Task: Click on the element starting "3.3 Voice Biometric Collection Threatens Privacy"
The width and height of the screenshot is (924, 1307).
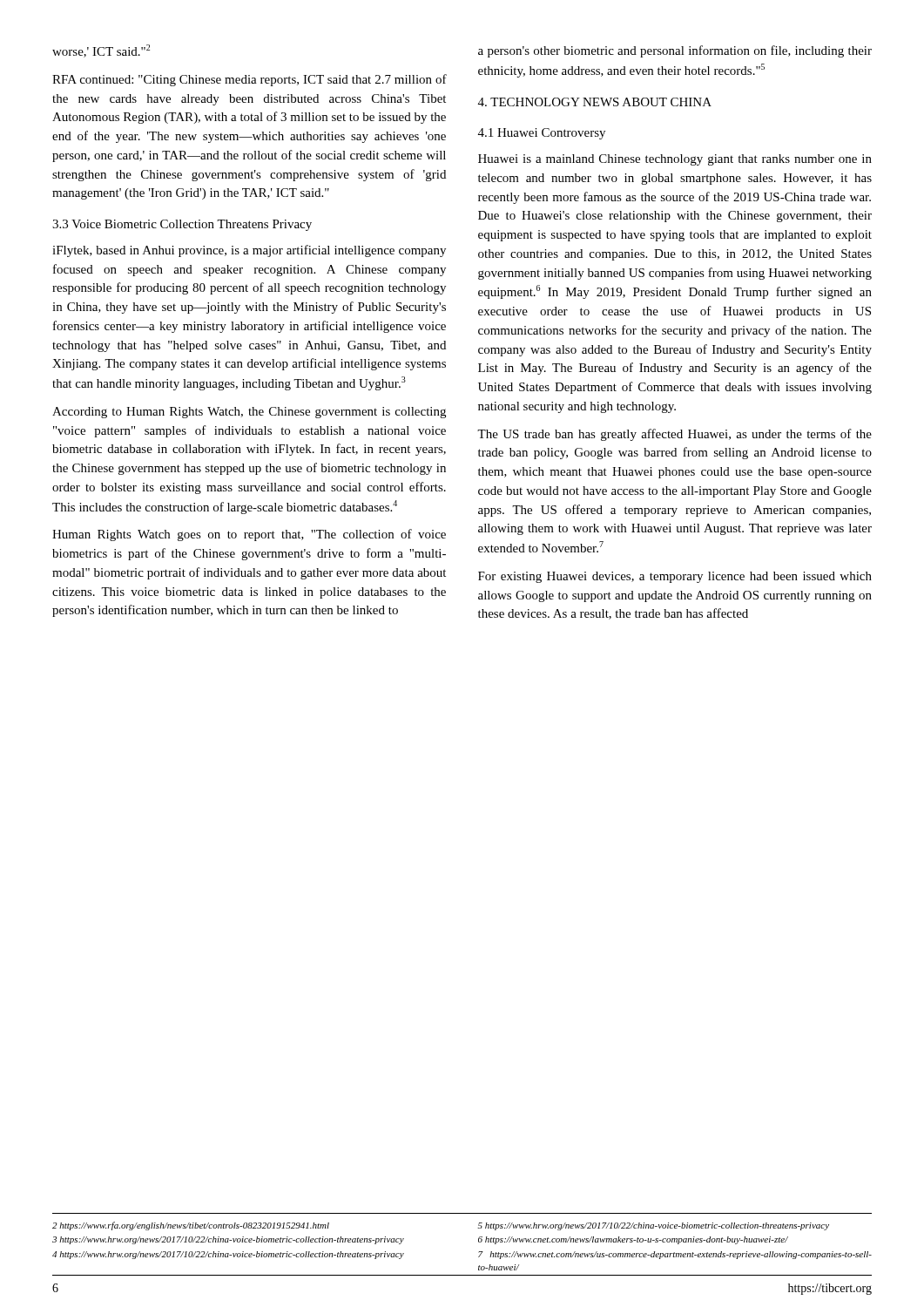Action: click(x=249, y=225)
